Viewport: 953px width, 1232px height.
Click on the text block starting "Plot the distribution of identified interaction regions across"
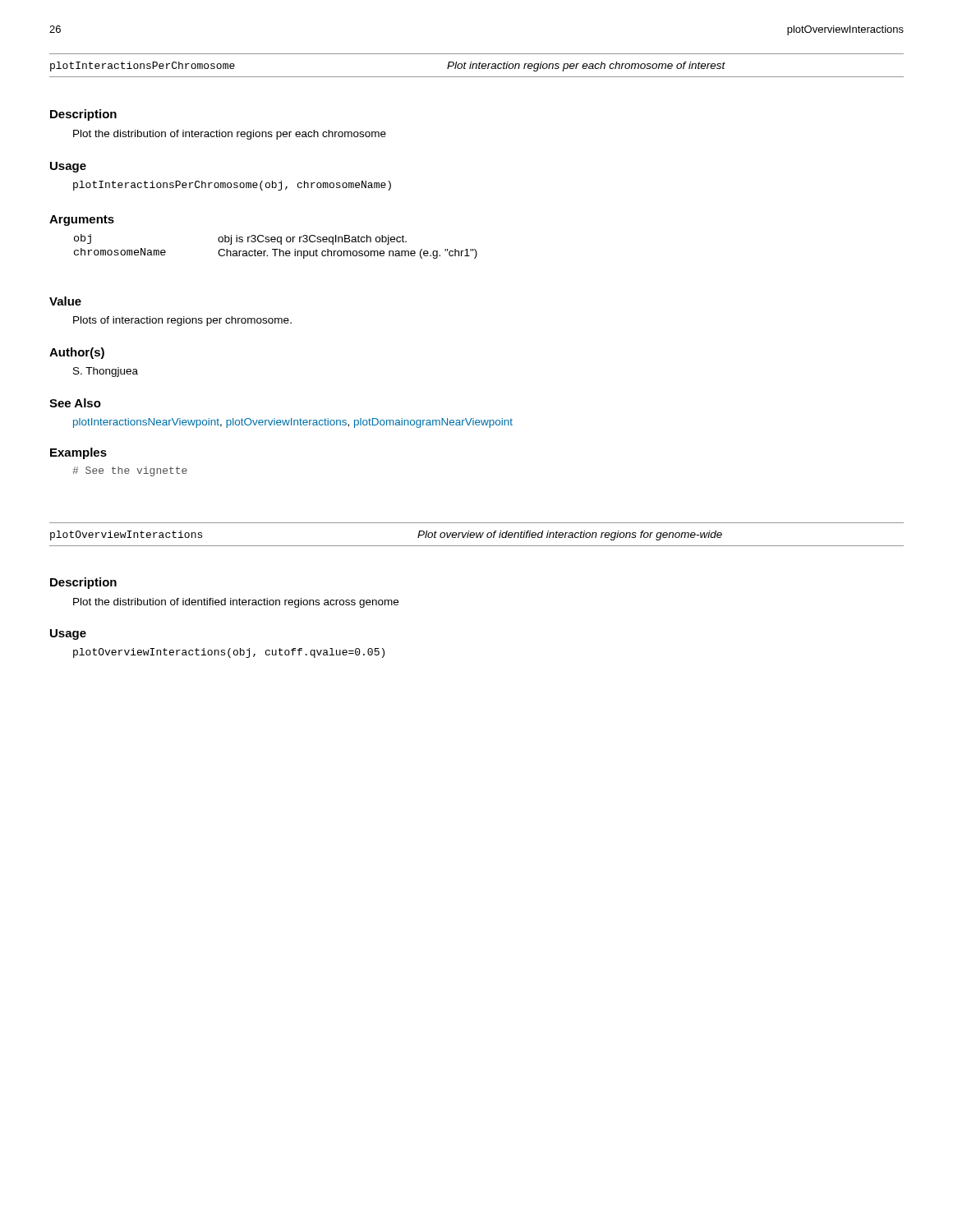[236, 602]
